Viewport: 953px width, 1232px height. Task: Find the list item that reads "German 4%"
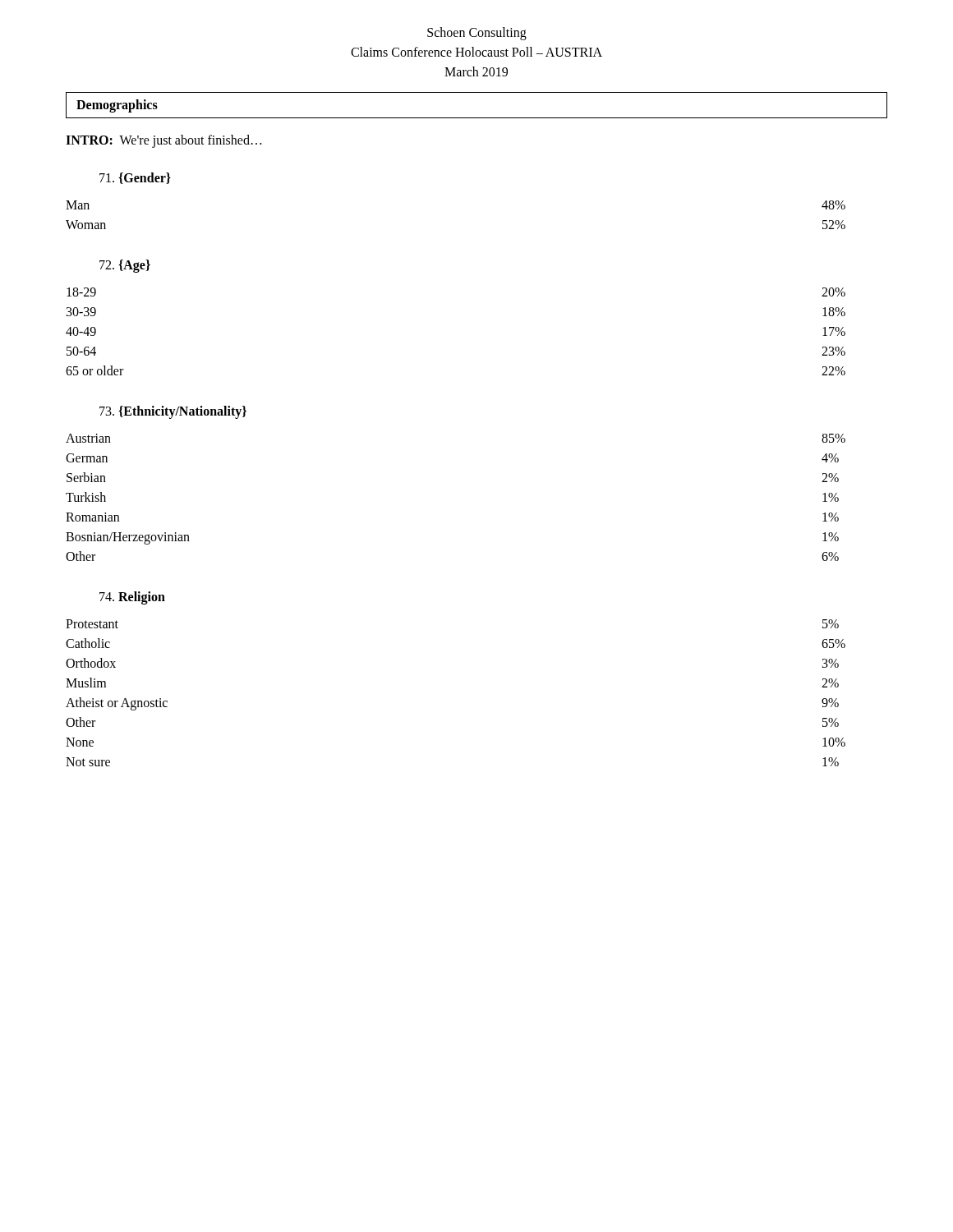pyautogui.click(x=87, y=458)
